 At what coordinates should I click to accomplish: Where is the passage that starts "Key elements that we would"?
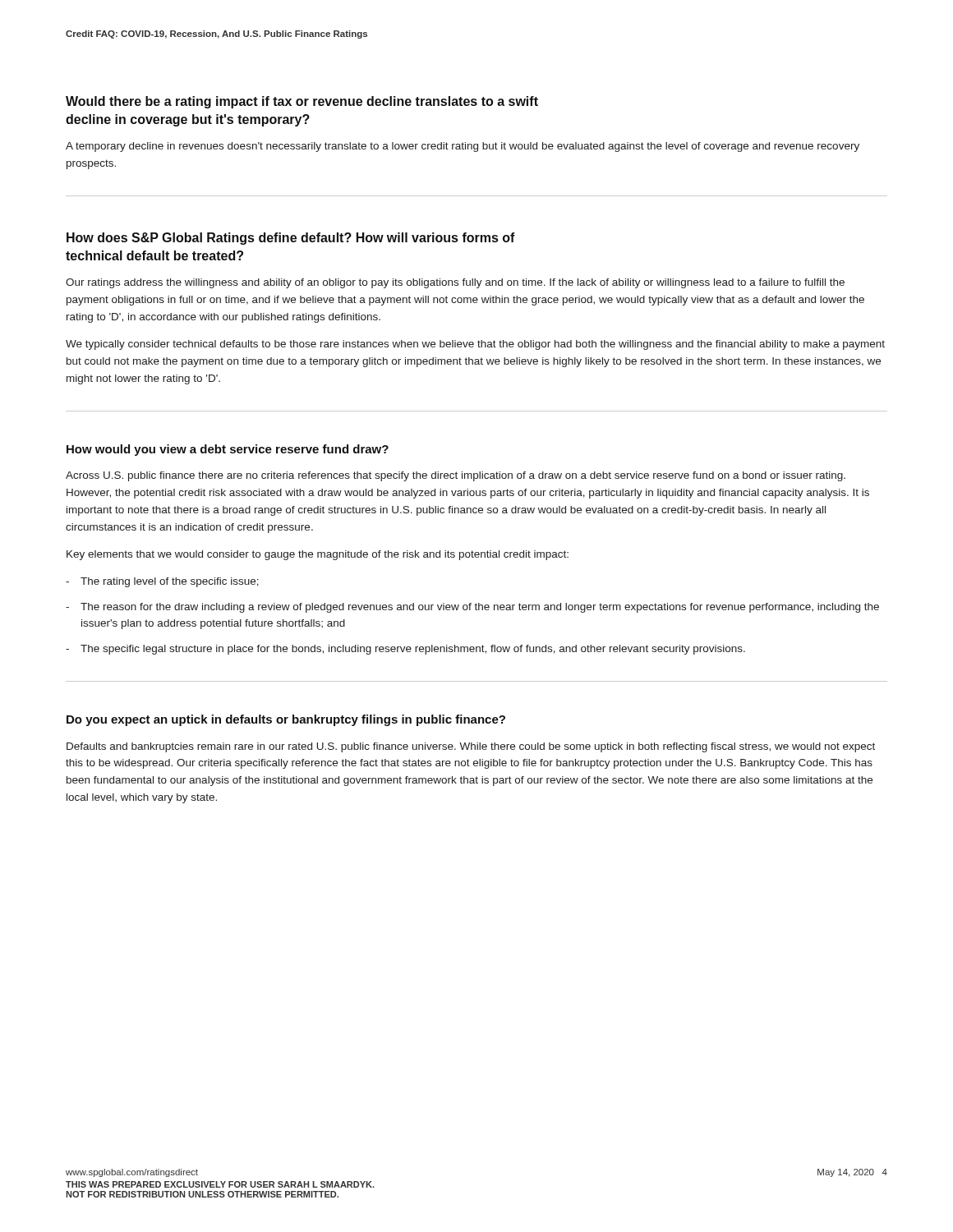(x=476, y=555)
